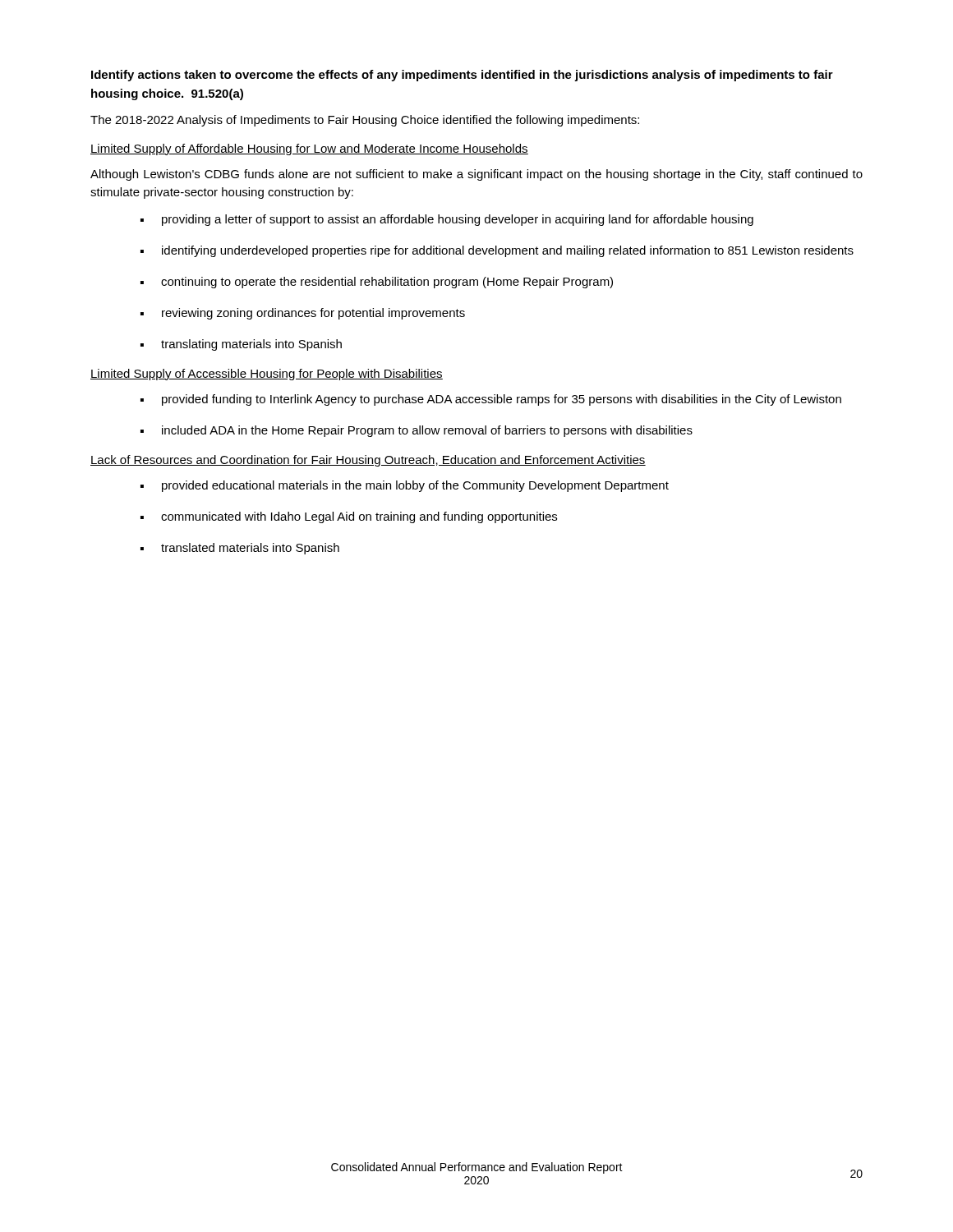The image size is (953, 1232).
Task: Find the passage starting "▪ providing a letter of support to assist"
Action: [447, 220]
